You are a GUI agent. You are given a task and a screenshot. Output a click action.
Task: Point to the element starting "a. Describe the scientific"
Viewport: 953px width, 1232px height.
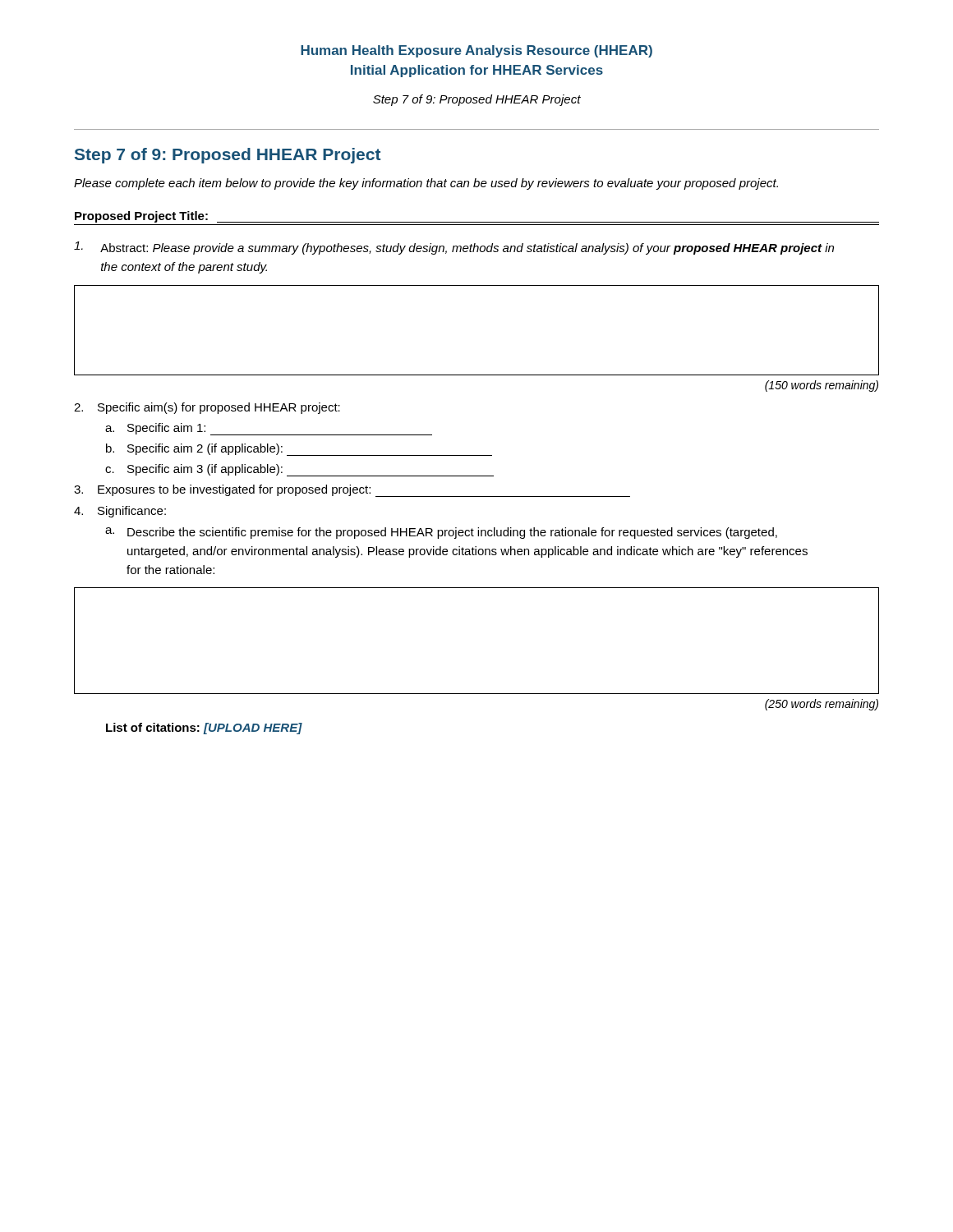click(463, 551)
